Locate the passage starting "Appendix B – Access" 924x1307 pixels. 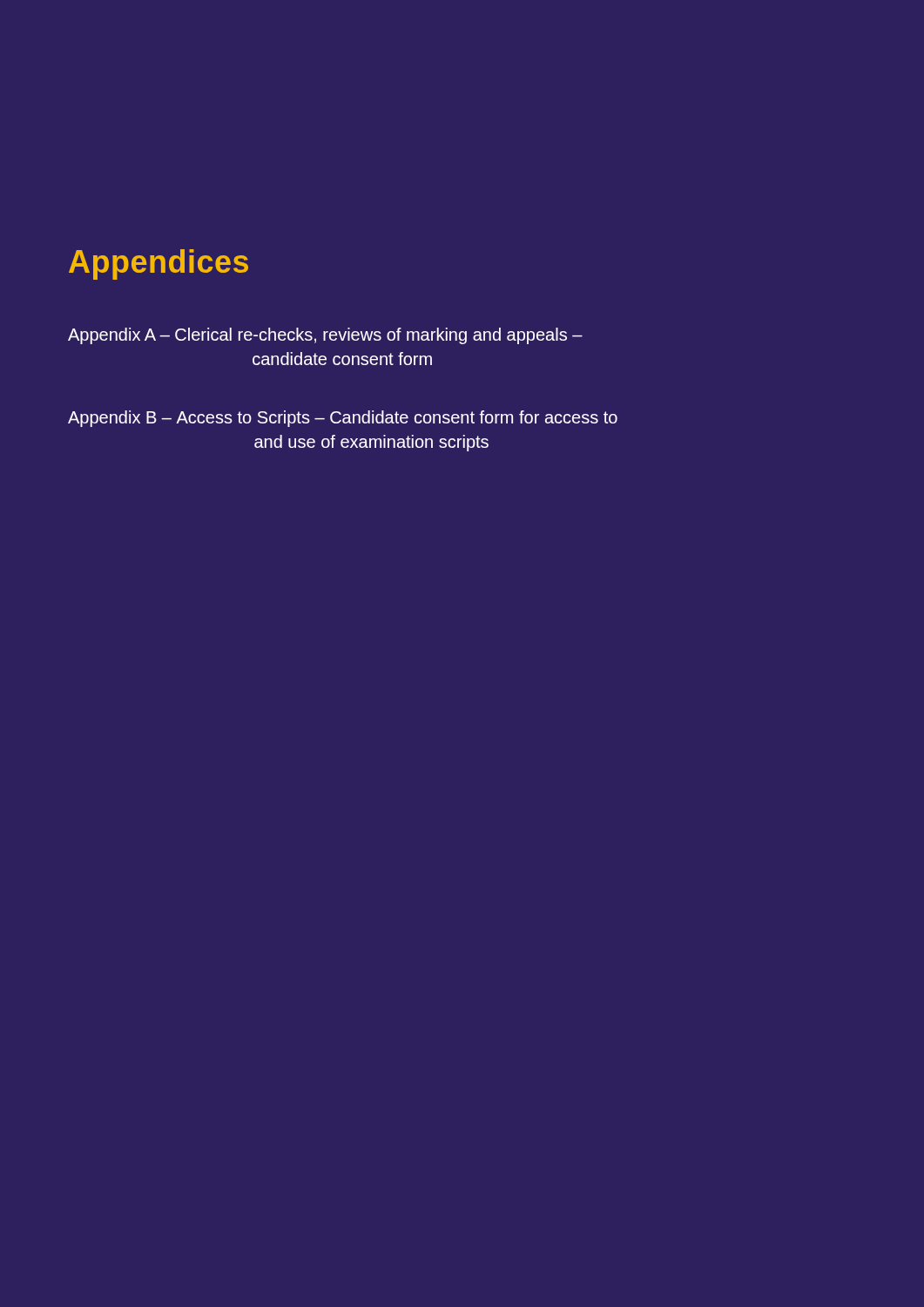click(343, 430)
